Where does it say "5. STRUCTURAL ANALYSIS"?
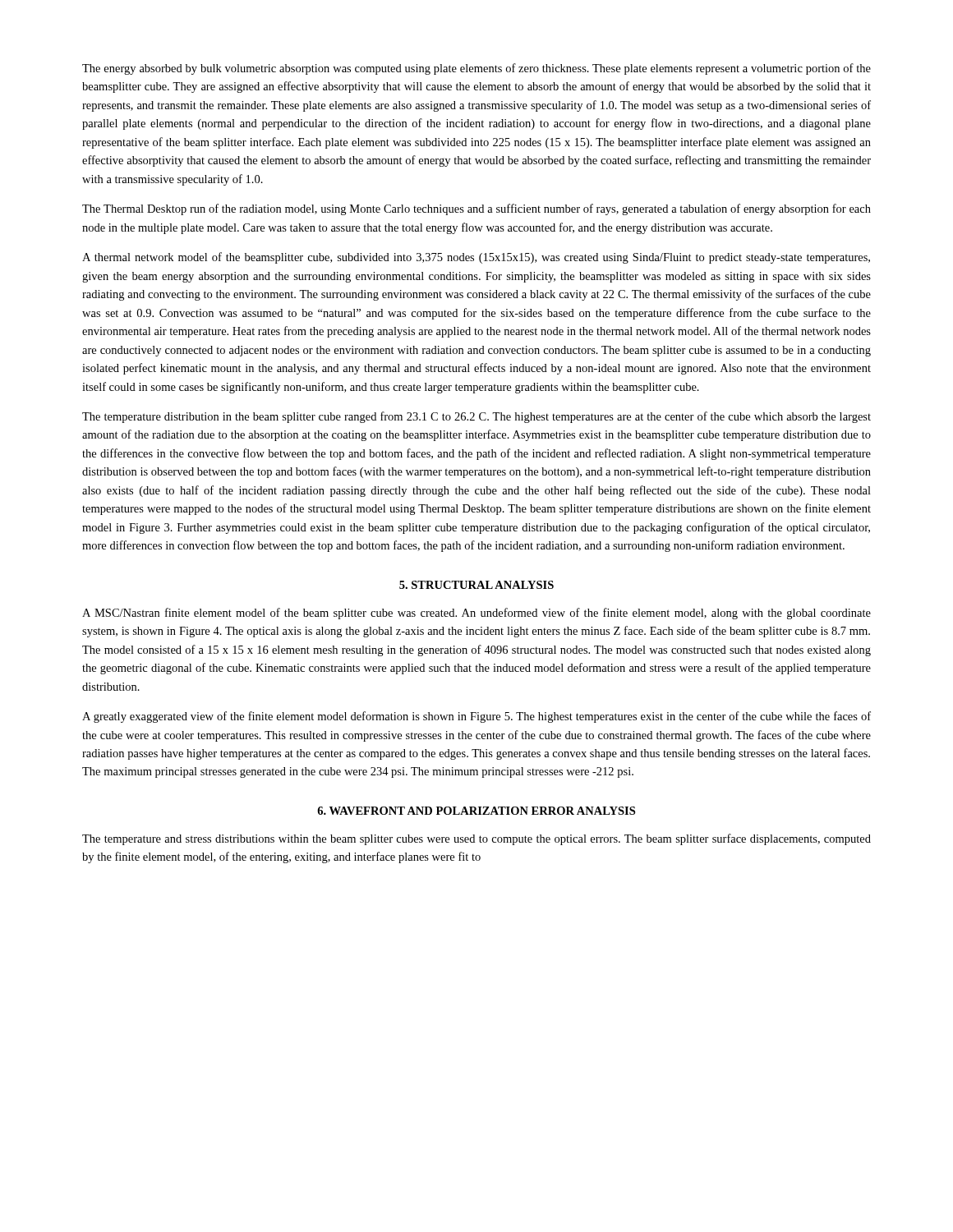 click(x=476, y=585)
